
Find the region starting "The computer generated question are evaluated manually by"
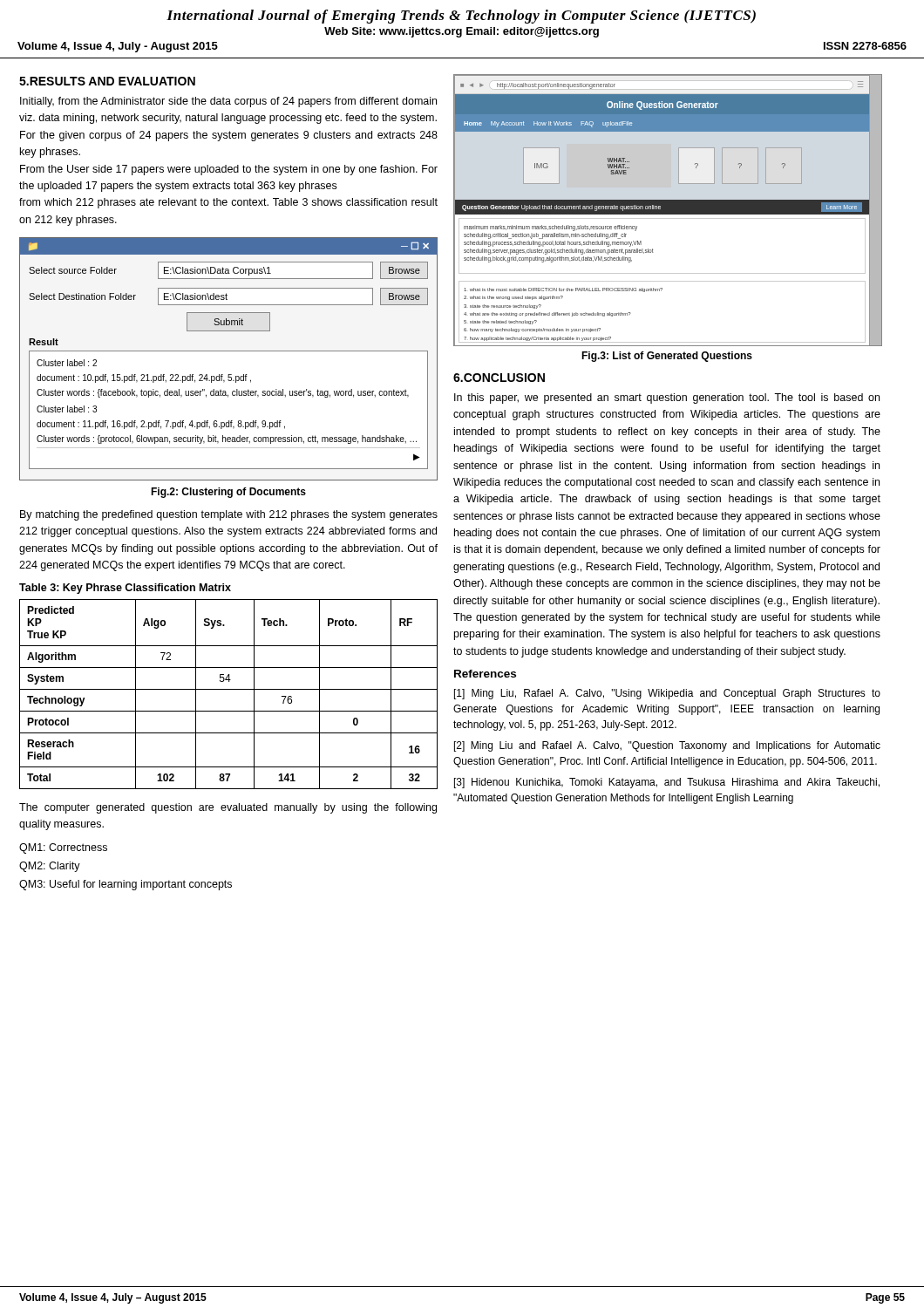tap(228, 815)
